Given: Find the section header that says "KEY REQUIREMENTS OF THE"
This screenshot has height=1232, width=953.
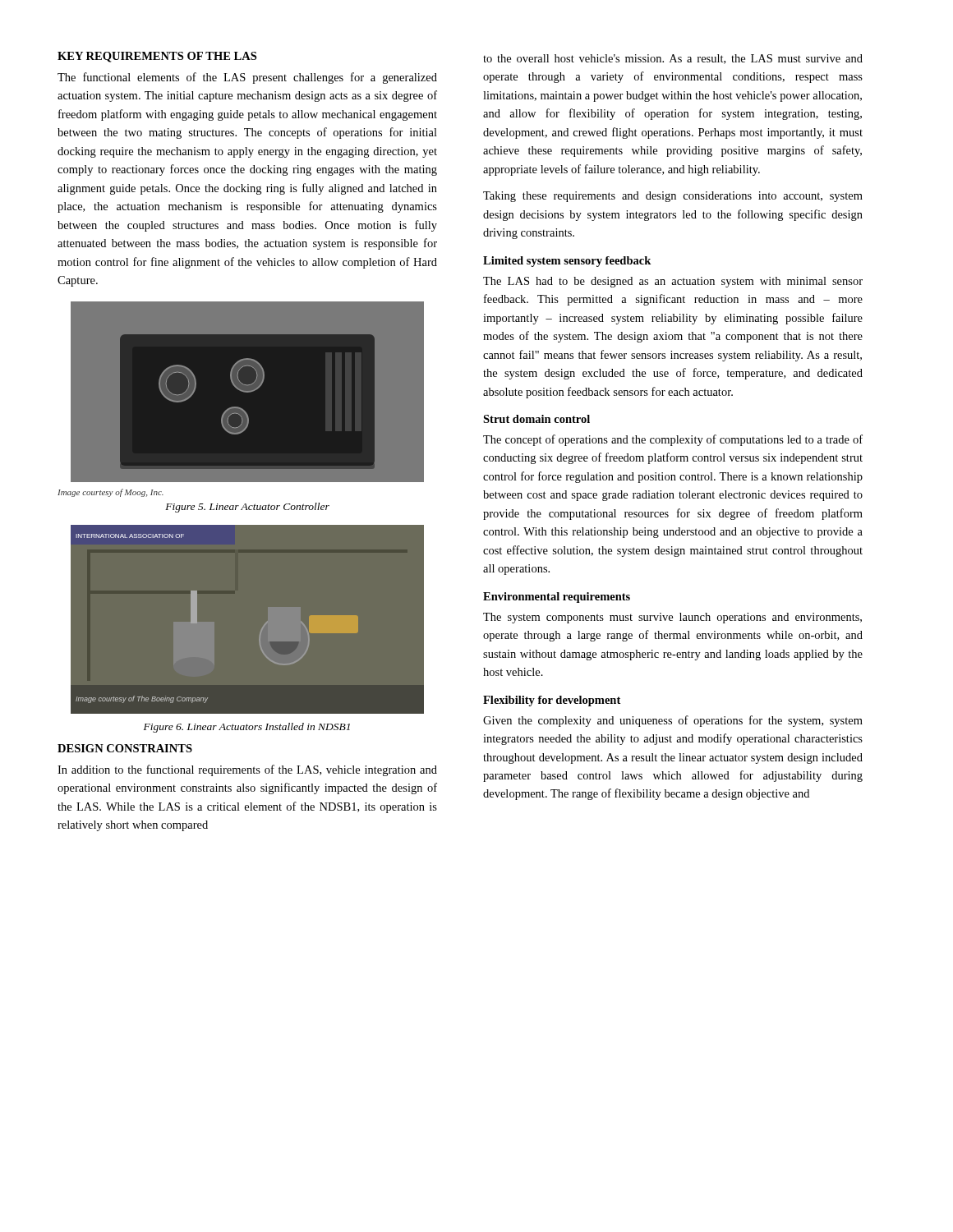Looking at the screenshot, I should (x=157, y=56).
